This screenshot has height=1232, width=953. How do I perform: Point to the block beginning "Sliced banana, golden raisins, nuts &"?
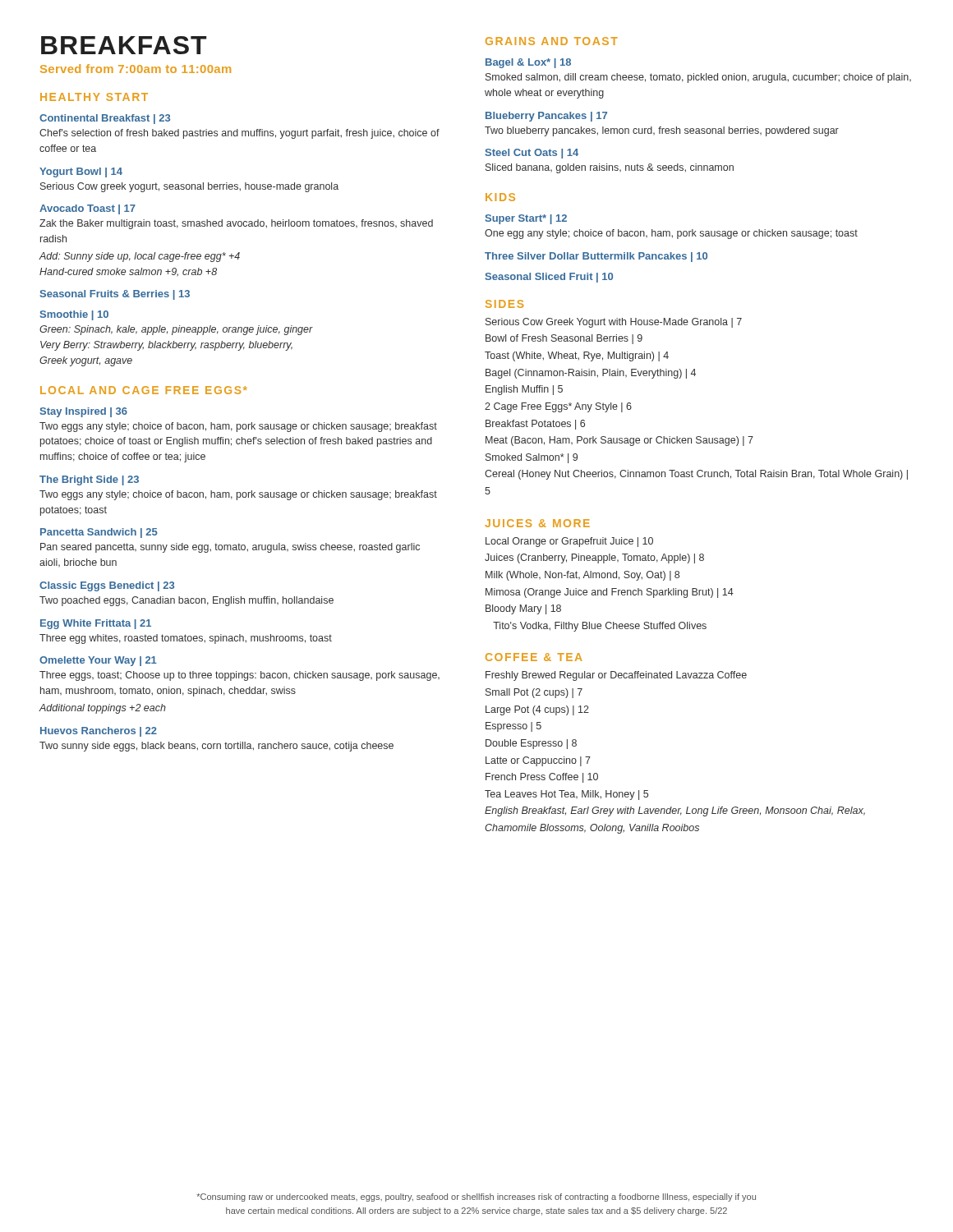coord(698,168)
